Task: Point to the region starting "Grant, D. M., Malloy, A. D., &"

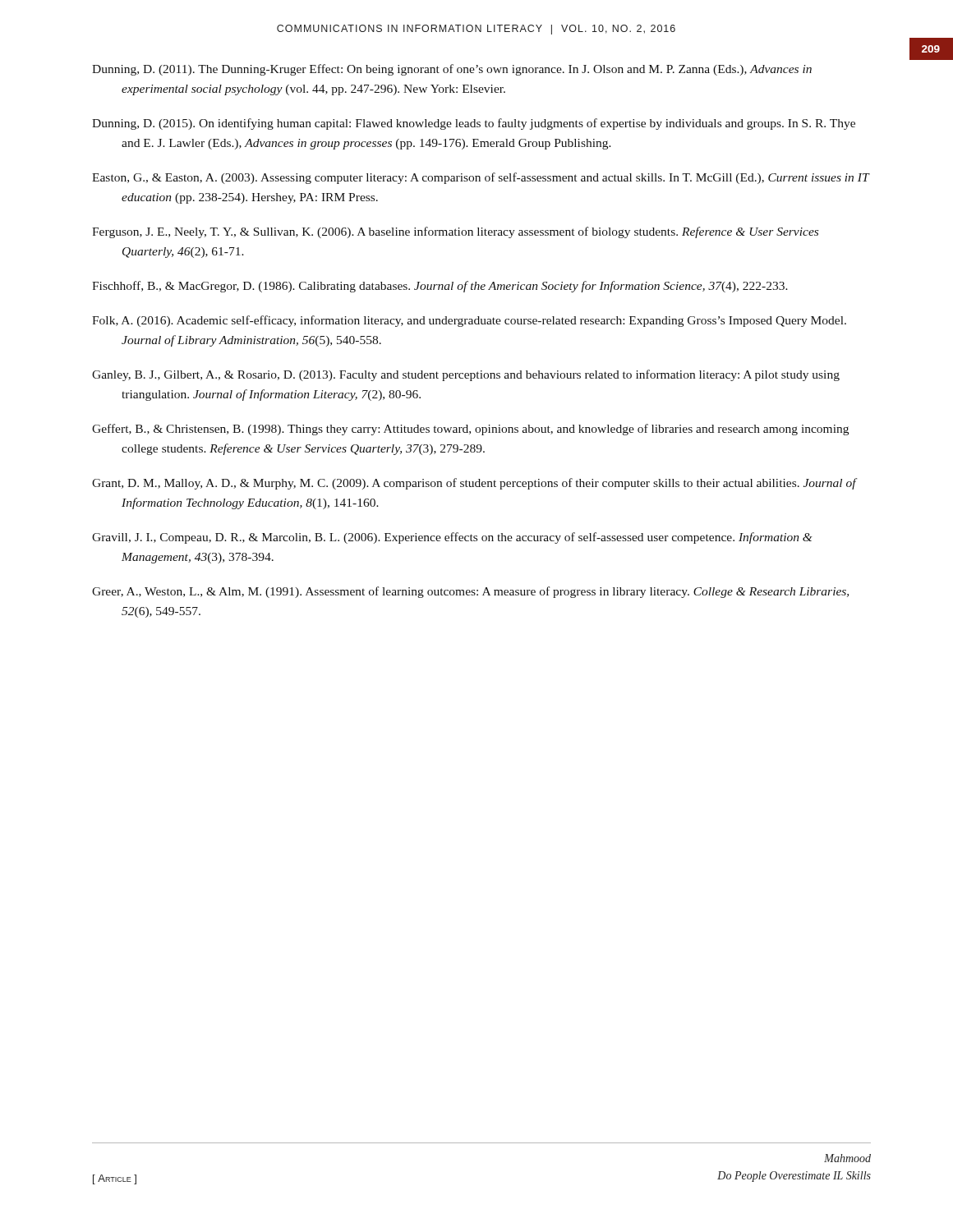Action: pos(474,493)
